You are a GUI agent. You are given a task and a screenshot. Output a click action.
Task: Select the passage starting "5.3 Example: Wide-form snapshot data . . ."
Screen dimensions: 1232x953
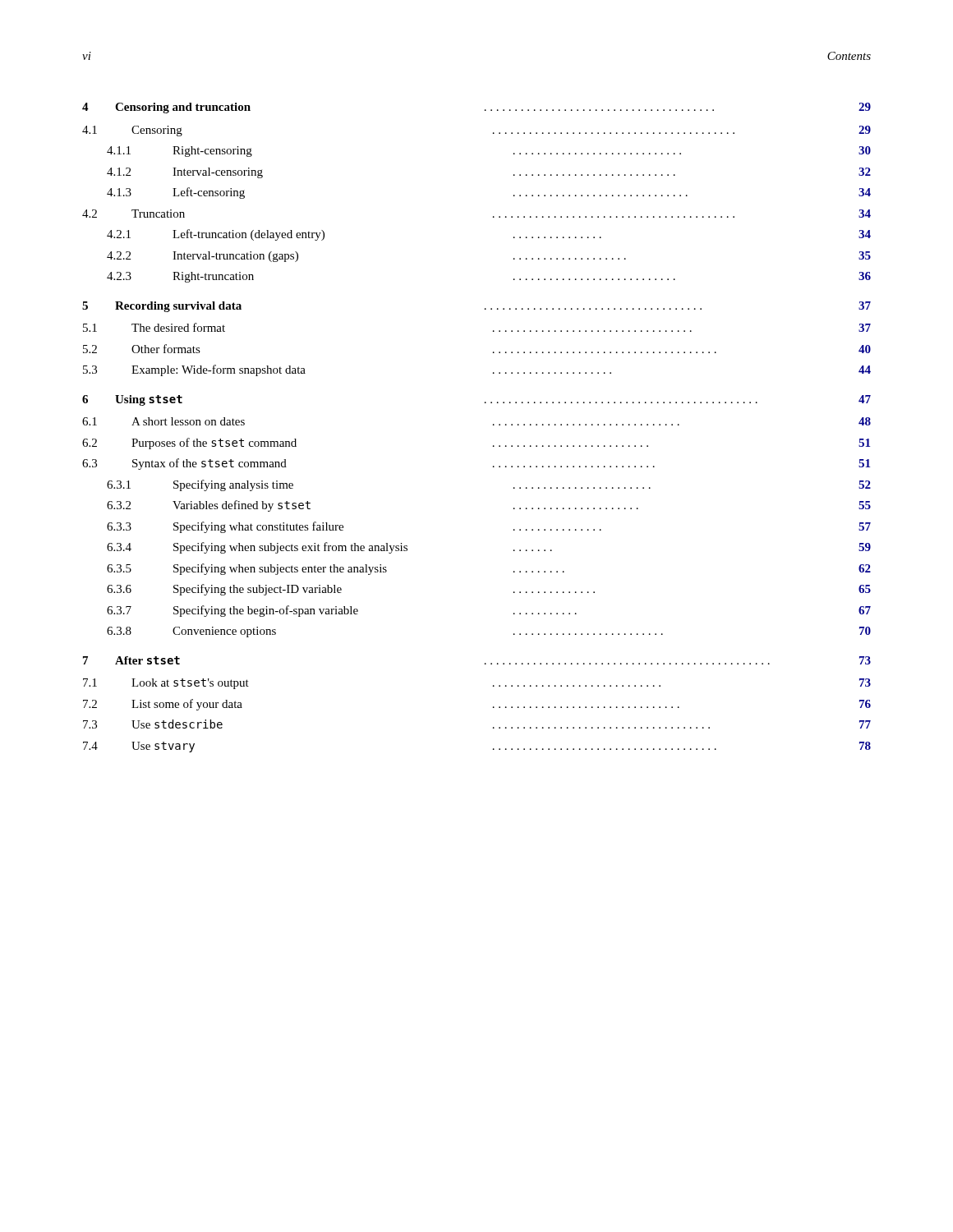213,370
